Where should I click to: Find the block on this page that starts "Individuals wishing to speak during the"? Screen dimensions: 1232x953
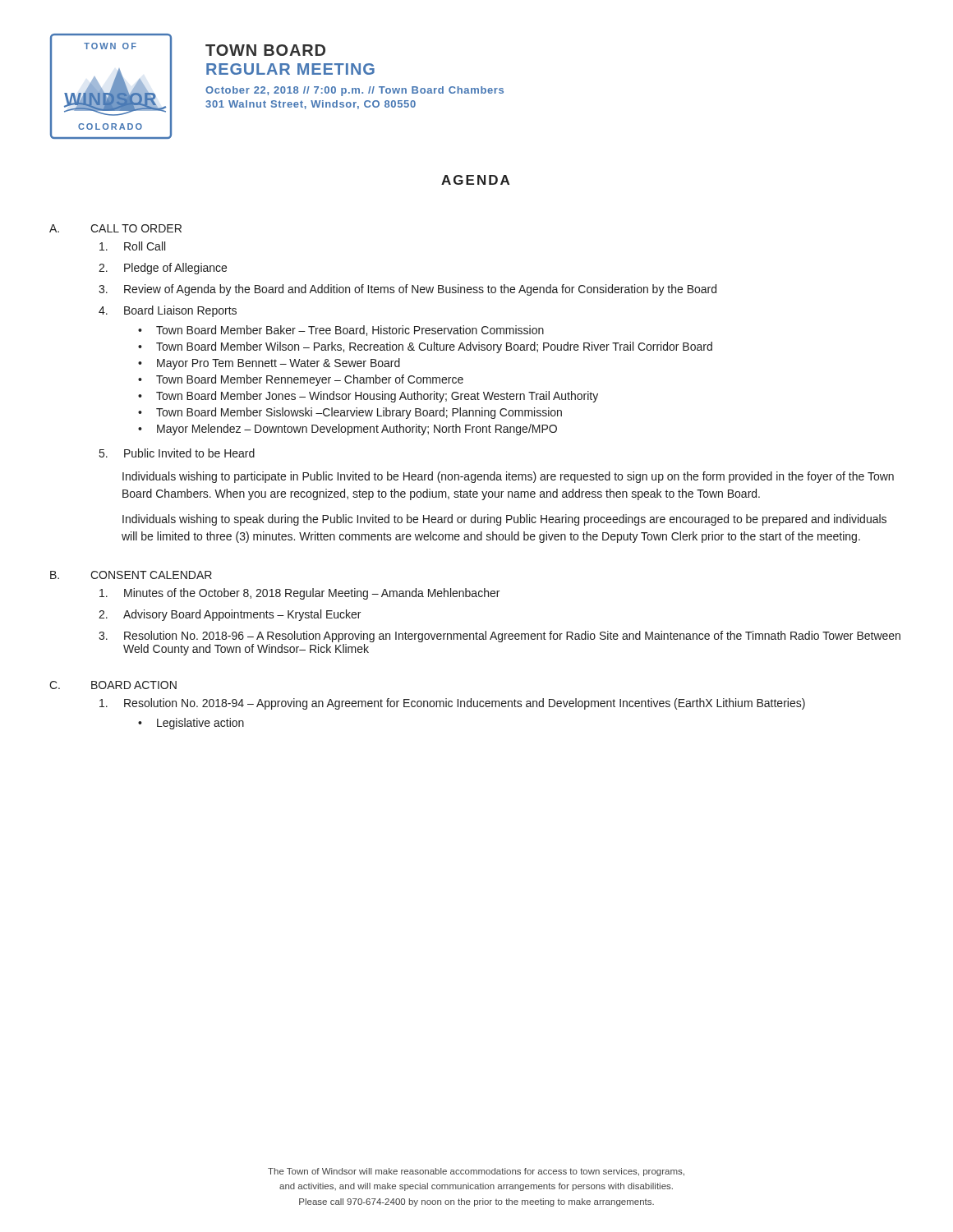click(x=504, y=528)
